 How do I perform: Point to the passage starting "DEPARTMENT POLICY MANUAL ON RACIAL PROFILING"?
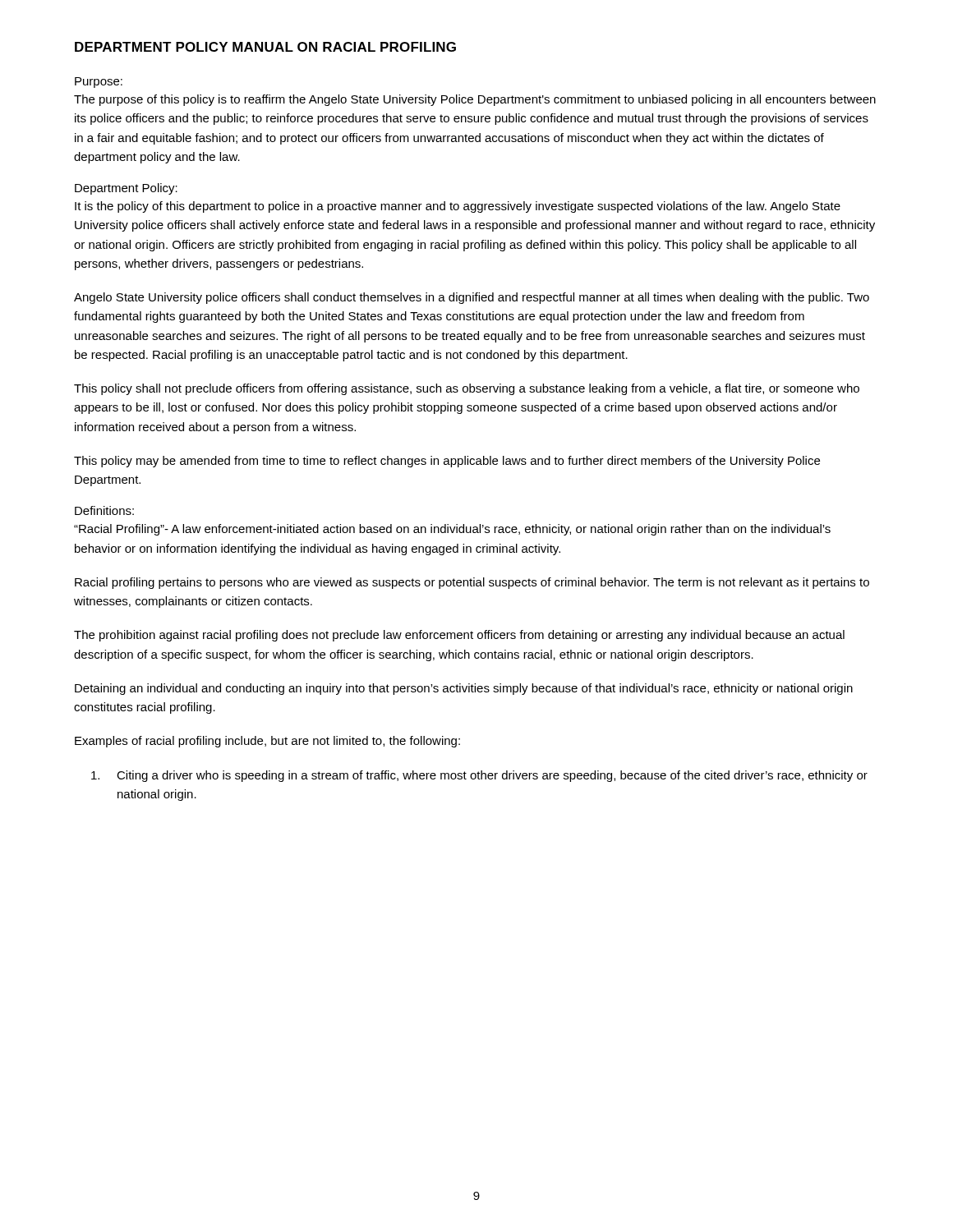pyautogui.click(x=265, y=47)
